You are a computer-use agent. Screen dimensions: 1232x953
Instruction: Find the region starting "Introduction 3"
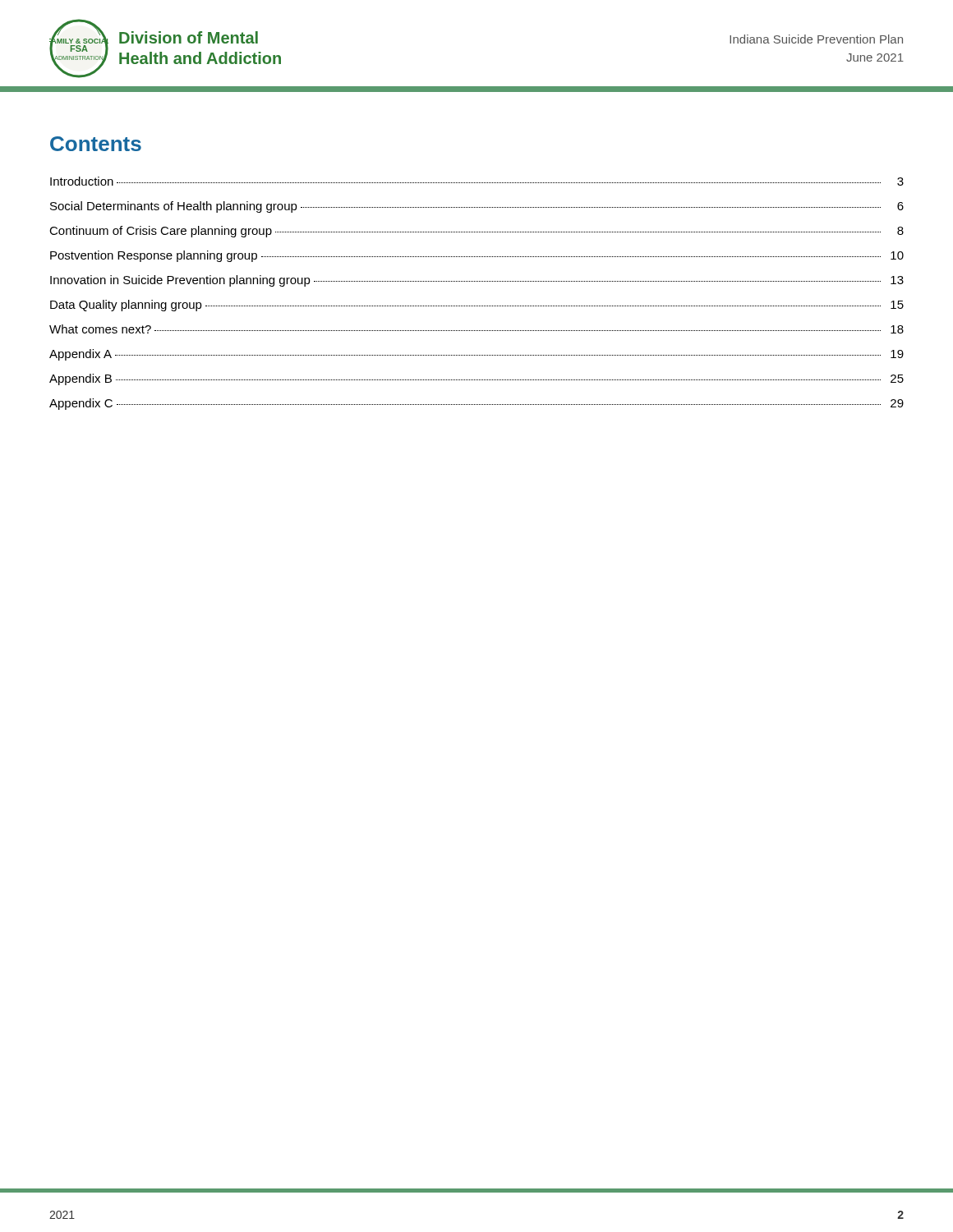click(476, 181)
